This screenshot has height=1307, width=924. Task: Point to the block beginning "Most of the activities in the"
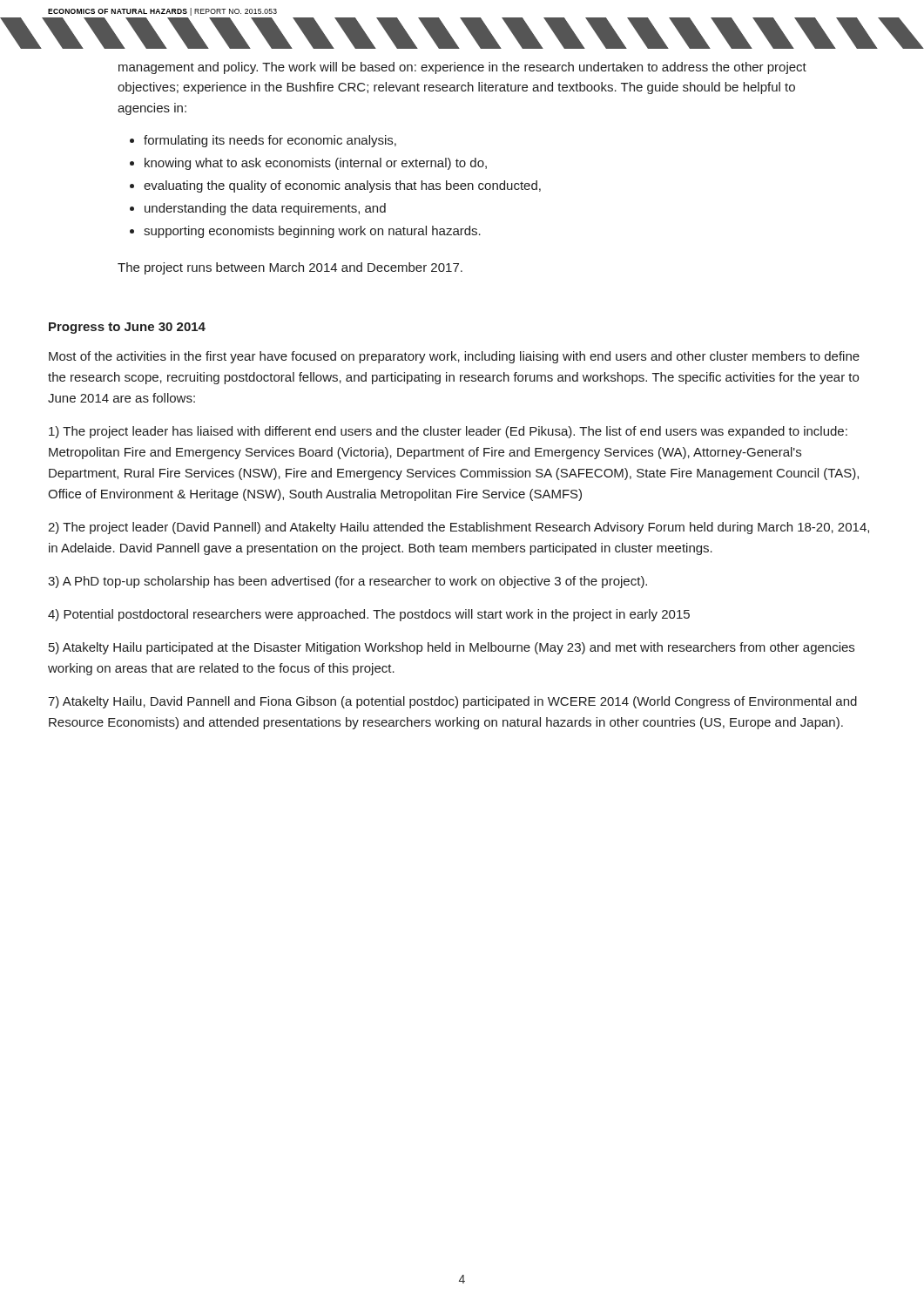(x=454, y=377)
